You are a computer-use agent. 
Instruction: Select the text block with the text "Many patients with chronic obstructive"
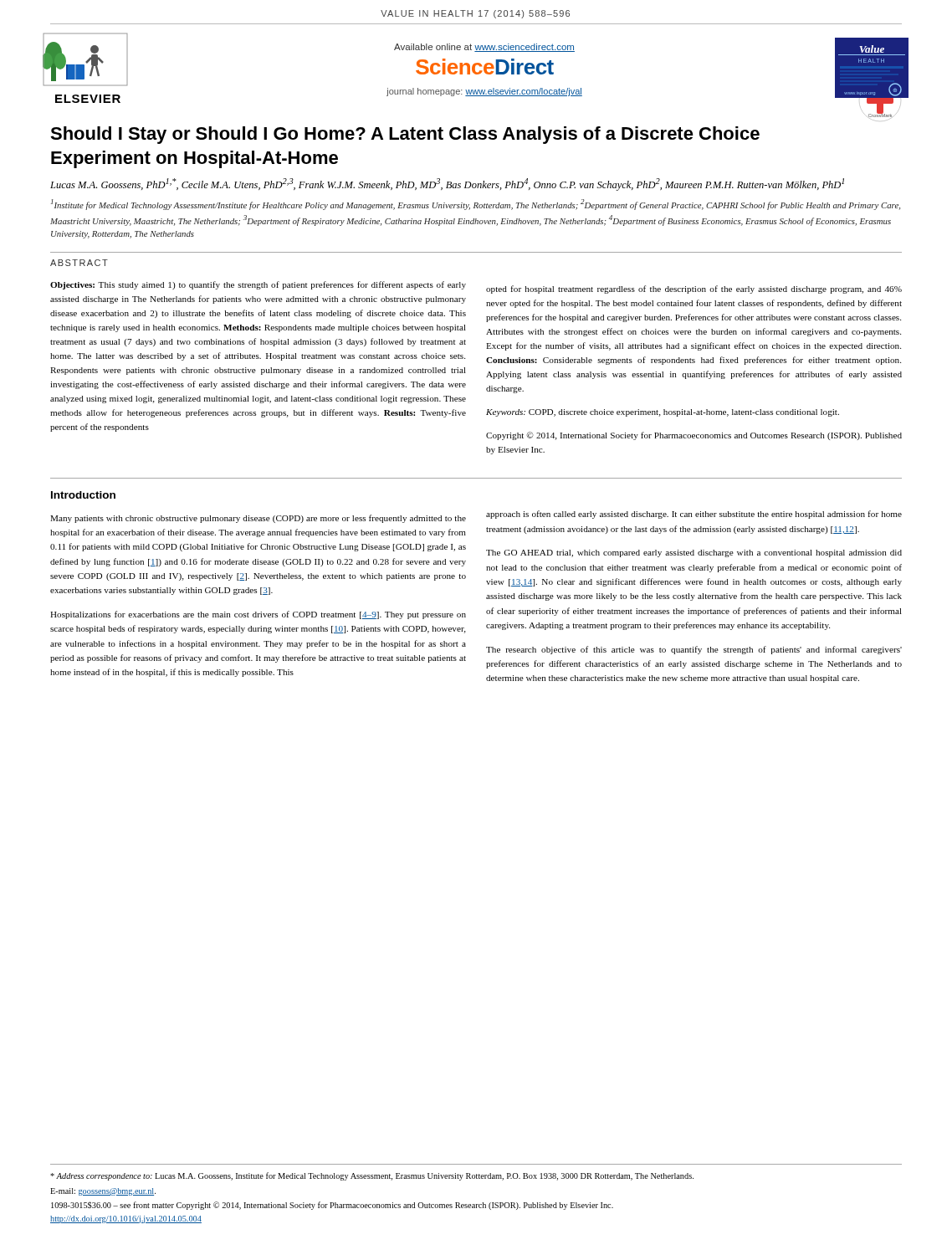click(x=258, y=595)
